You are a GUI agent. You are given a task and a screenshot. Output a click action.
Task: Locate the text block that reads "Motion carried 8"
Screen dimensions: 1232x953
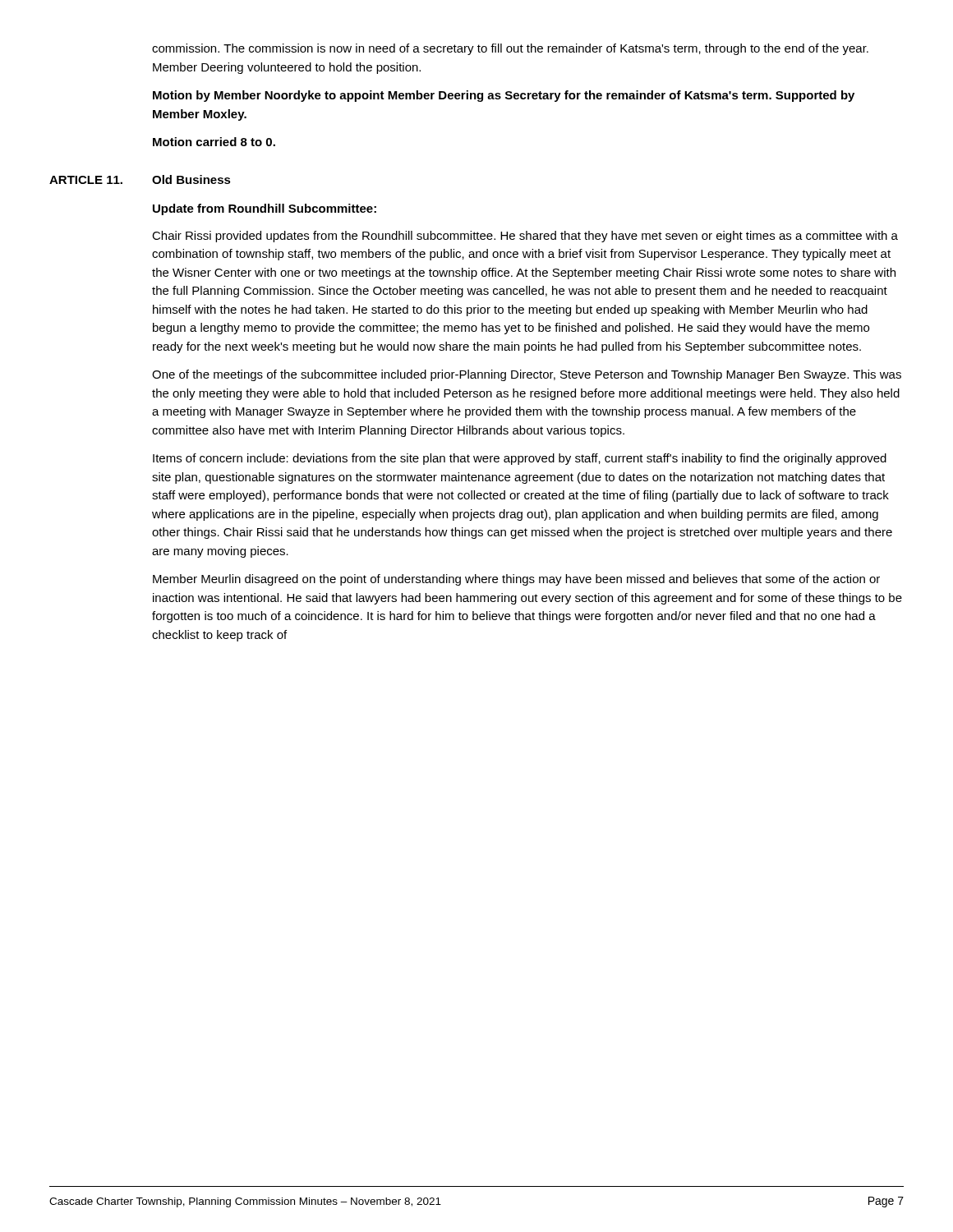[x=214, y=142]
